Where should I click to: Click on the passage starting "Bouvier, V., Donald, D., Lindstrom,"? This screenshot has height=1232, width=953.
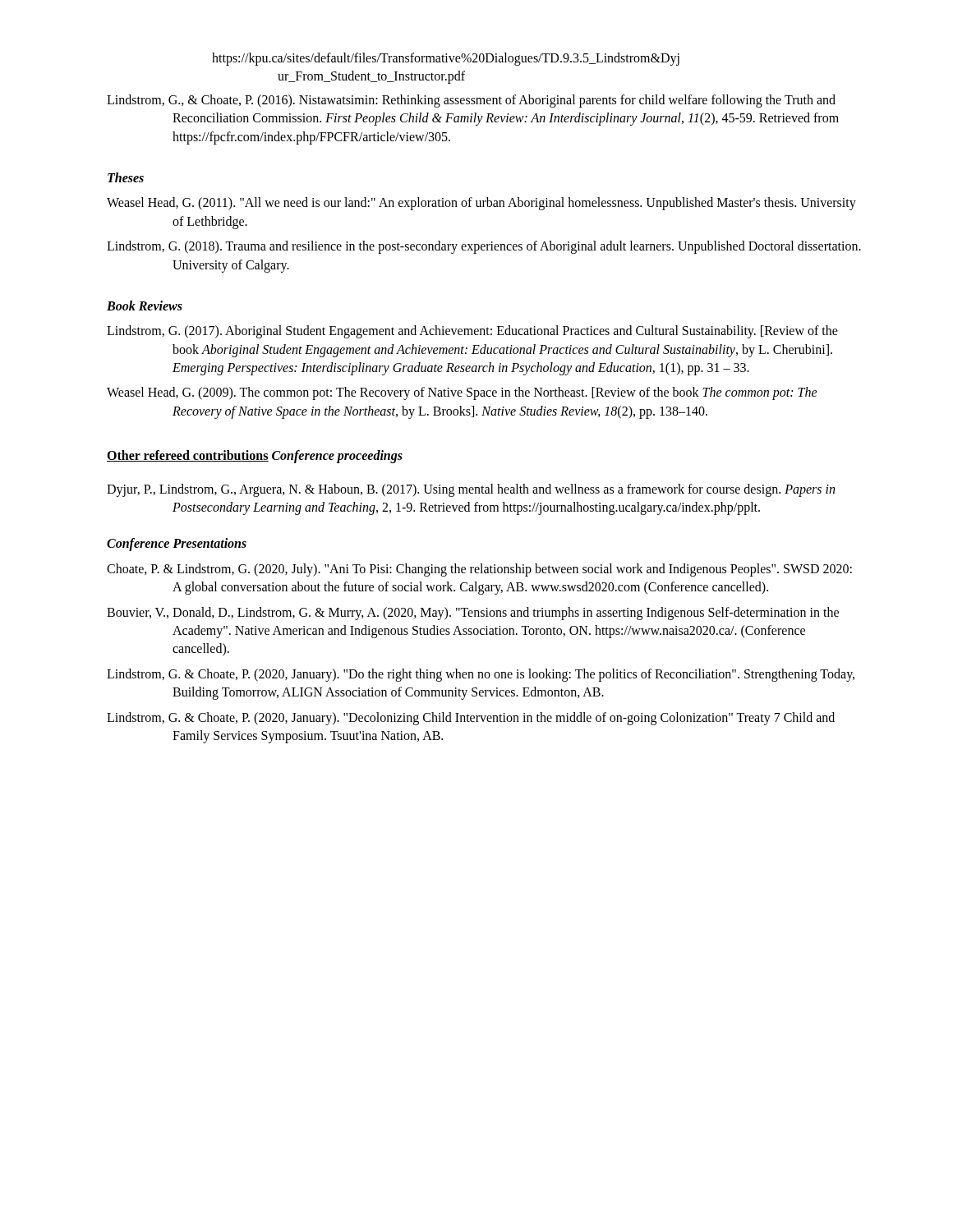coord(473,630)
